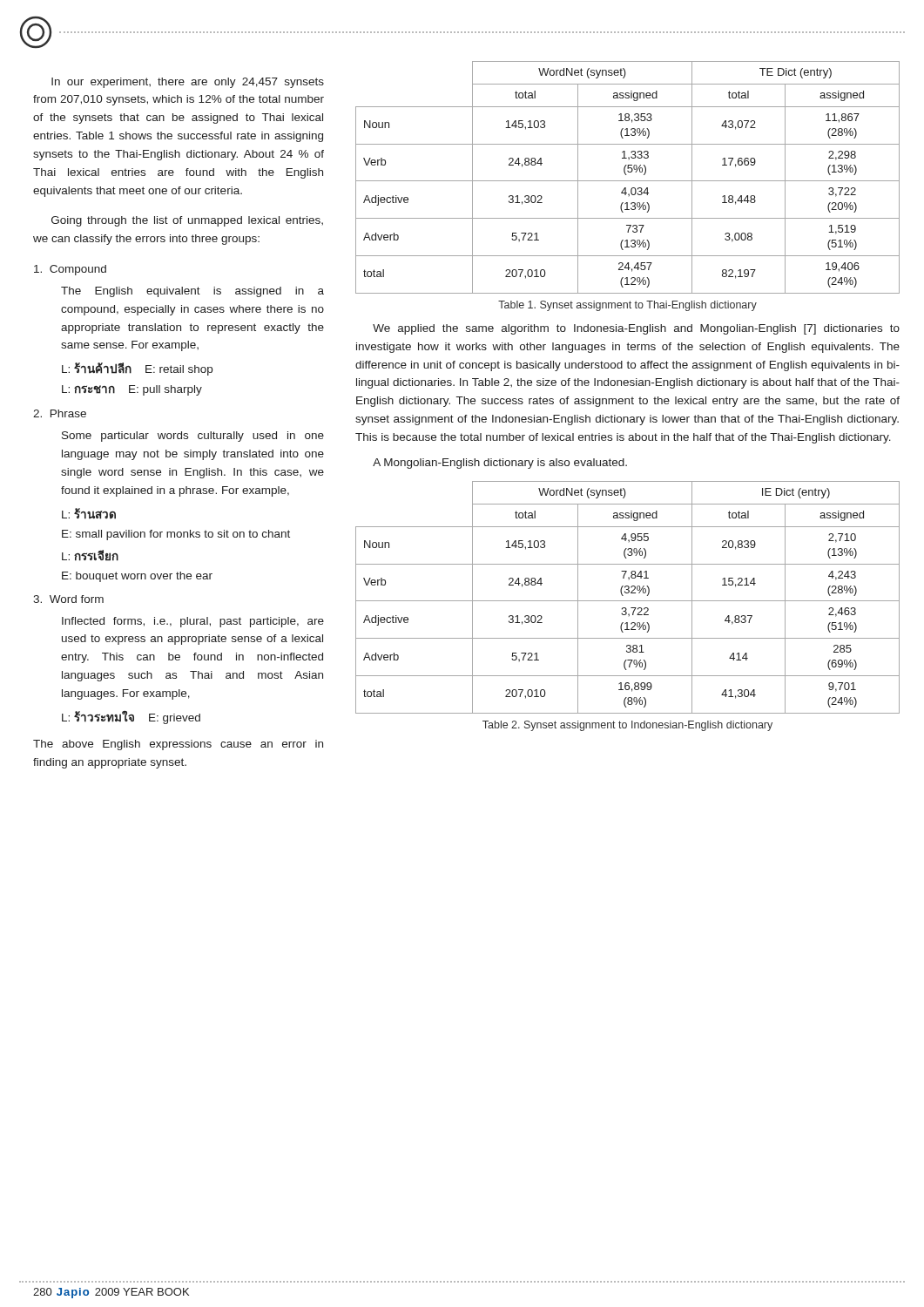Find the block on this page that starts "The English equivalent is assigned in a"

(x=192, y=318)
